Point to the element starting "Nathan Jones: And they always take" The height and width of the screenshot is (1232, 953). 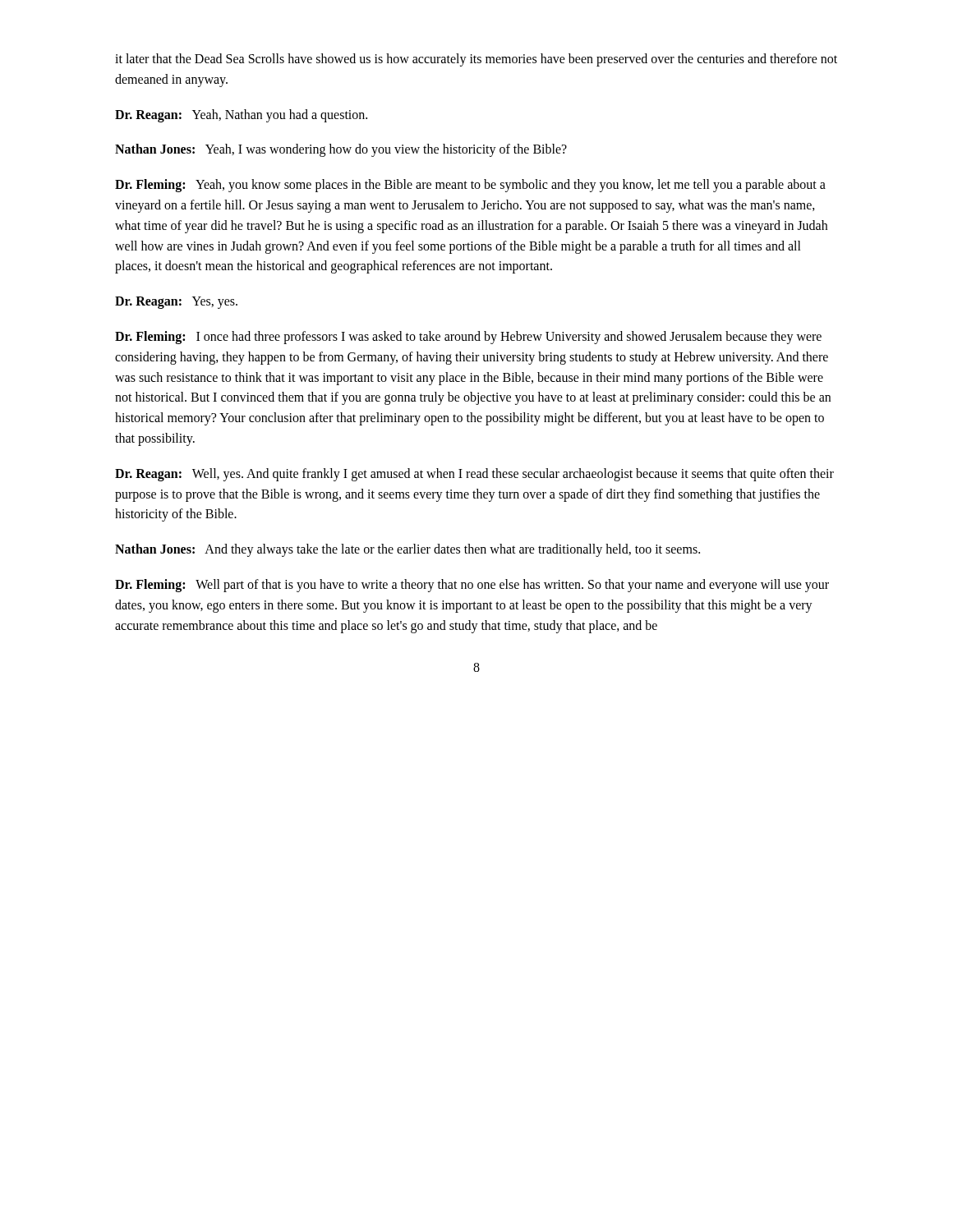(x=408, y=549)
